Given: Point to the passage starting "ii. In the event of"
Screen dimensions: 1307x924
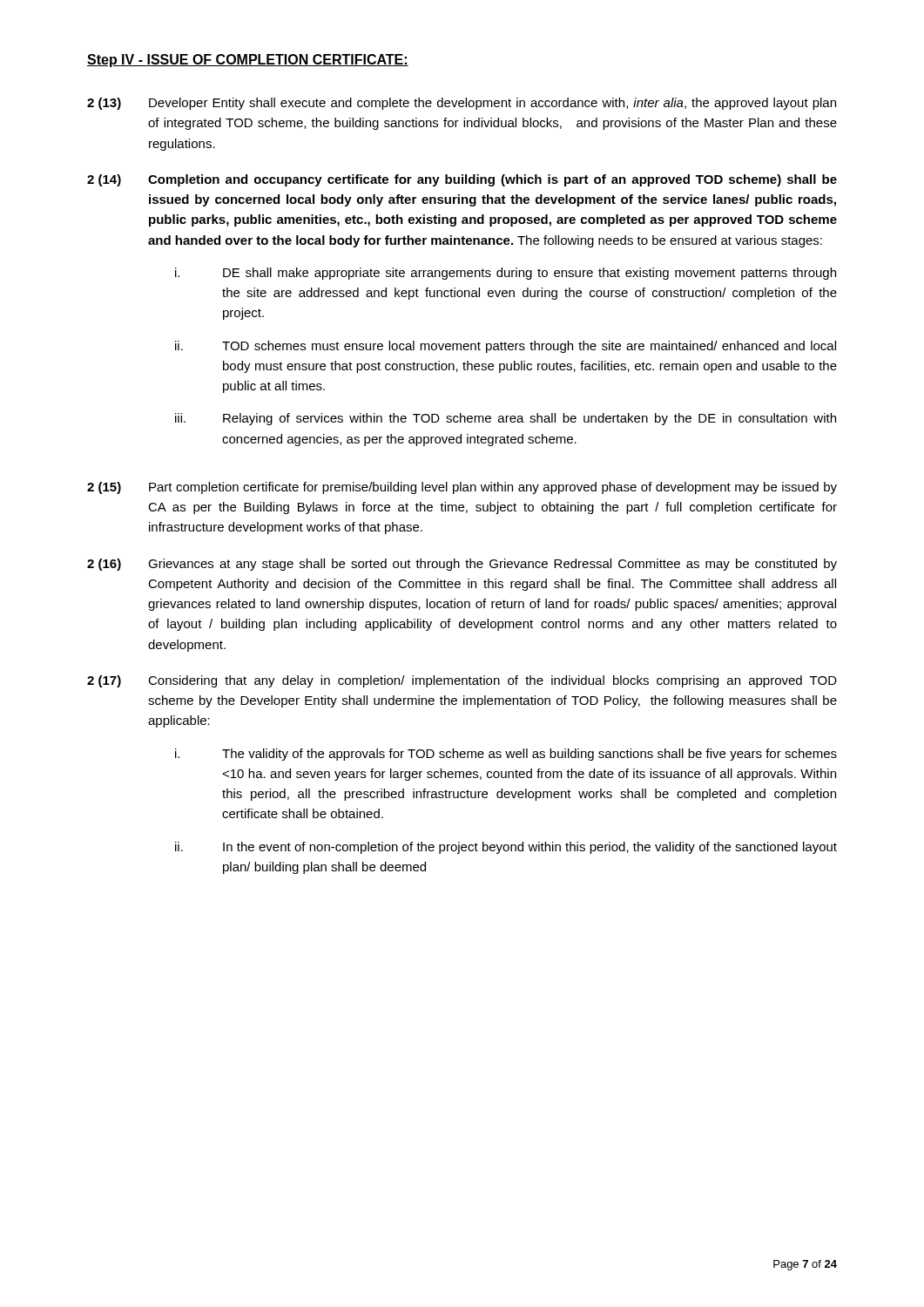Looking at the screenshot, I should click(492, 856).
